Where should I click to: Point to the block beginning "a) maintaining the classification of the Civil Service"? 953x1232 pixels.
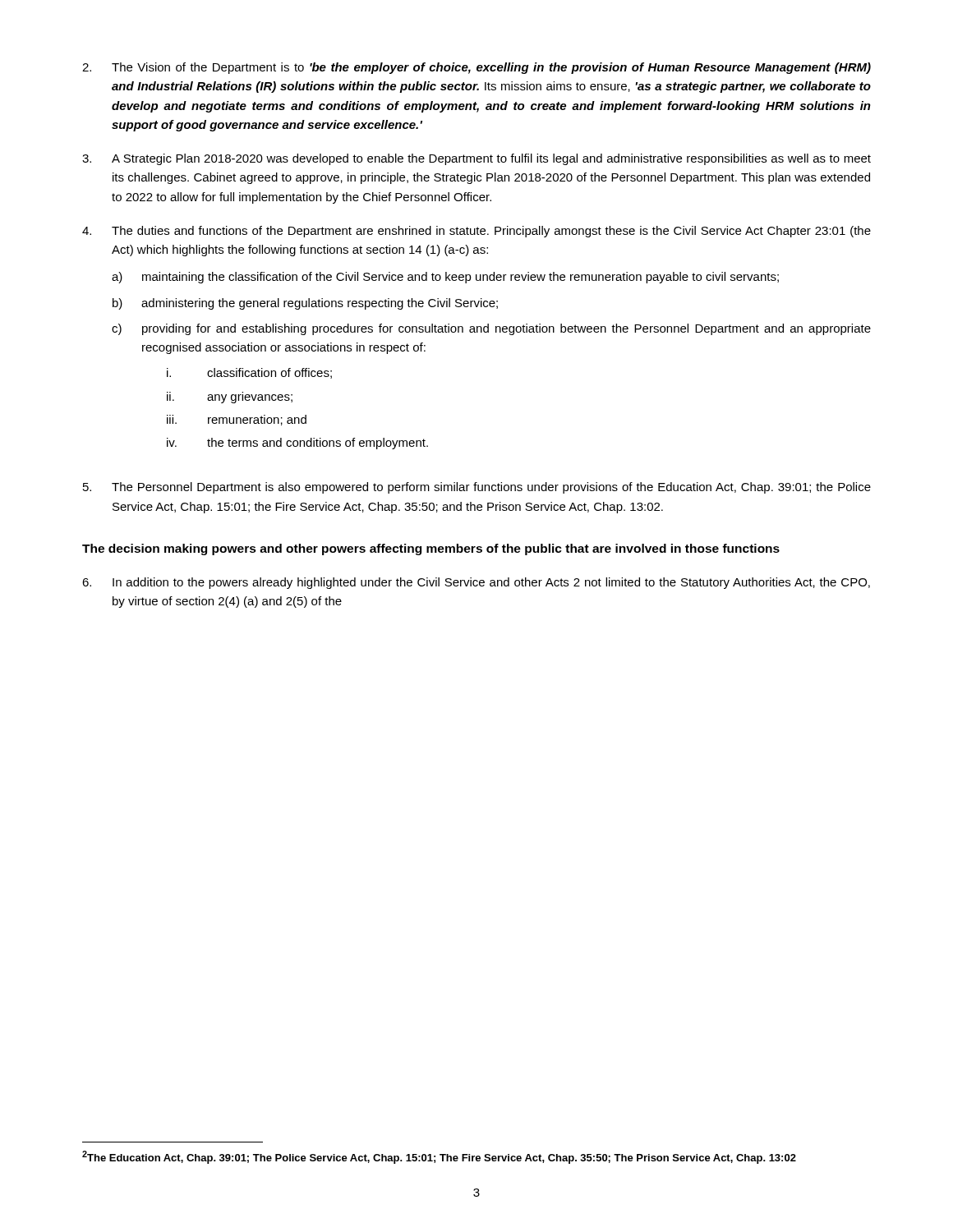[491, 277]
